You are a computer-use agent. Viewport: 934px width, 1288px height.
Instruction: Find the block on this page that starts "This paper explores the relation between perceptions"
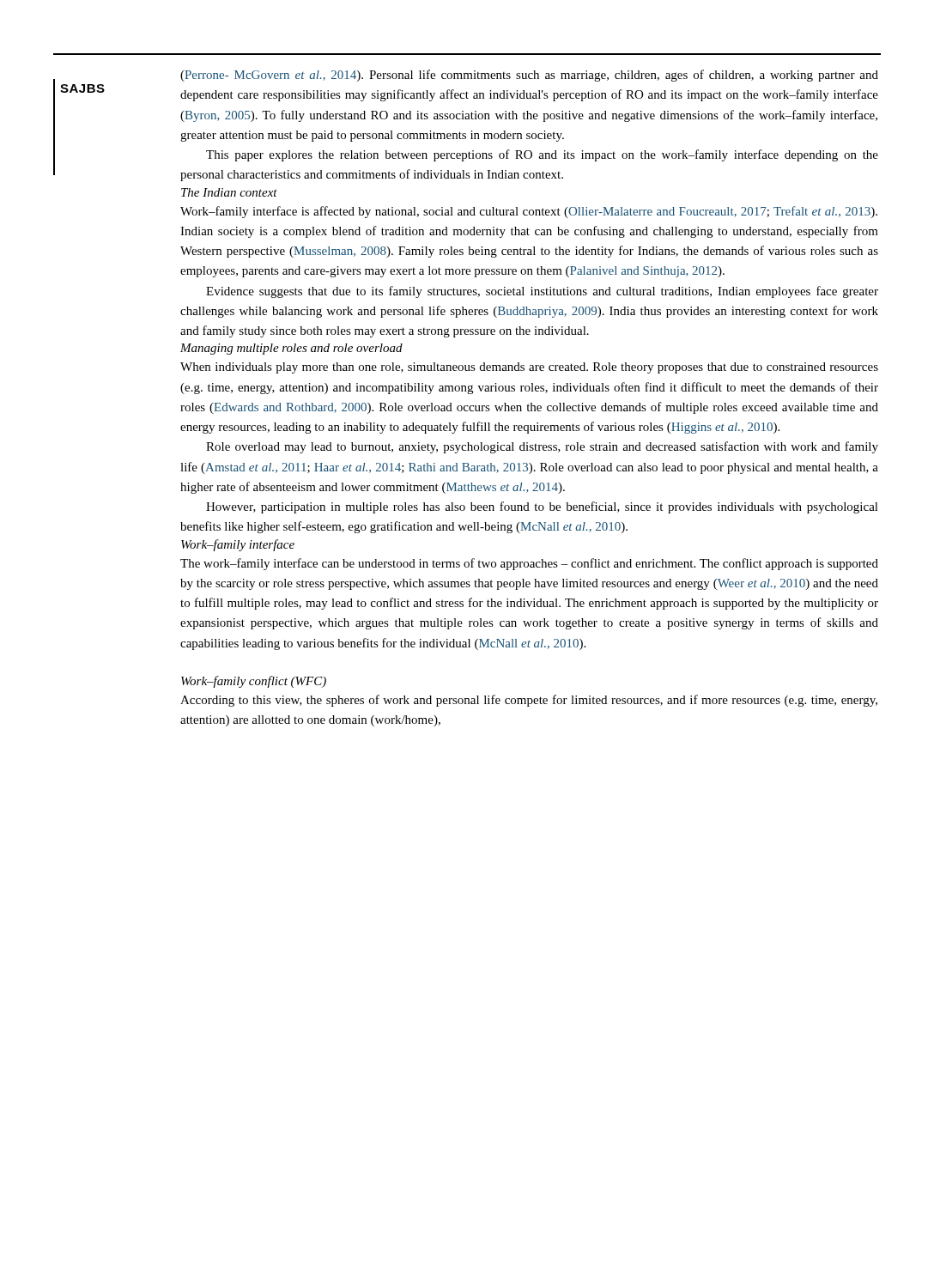point(529,165)
